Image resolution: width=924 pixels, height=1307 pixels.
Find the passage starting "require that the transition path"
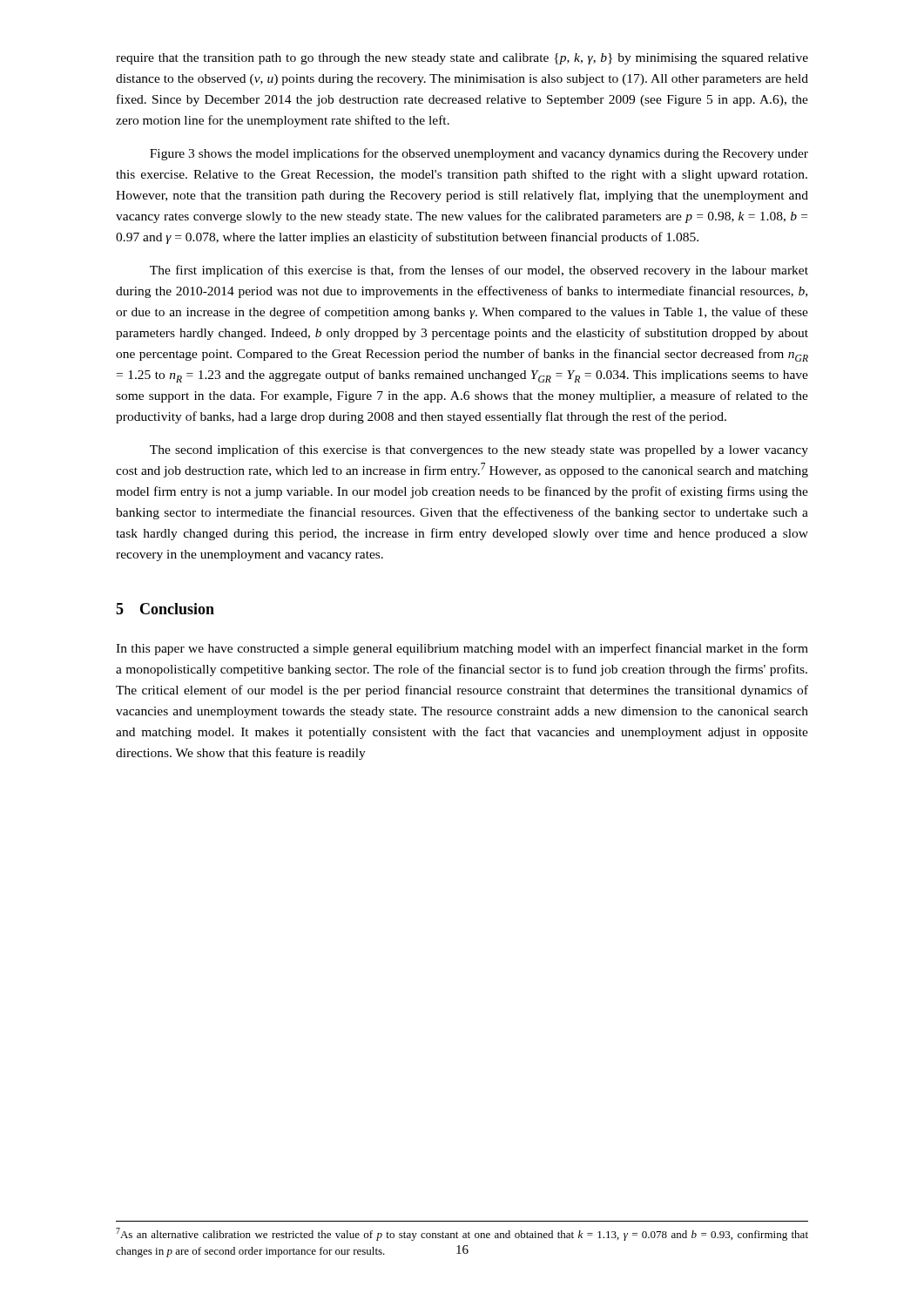pyautogui.click(x=462, y=89)
